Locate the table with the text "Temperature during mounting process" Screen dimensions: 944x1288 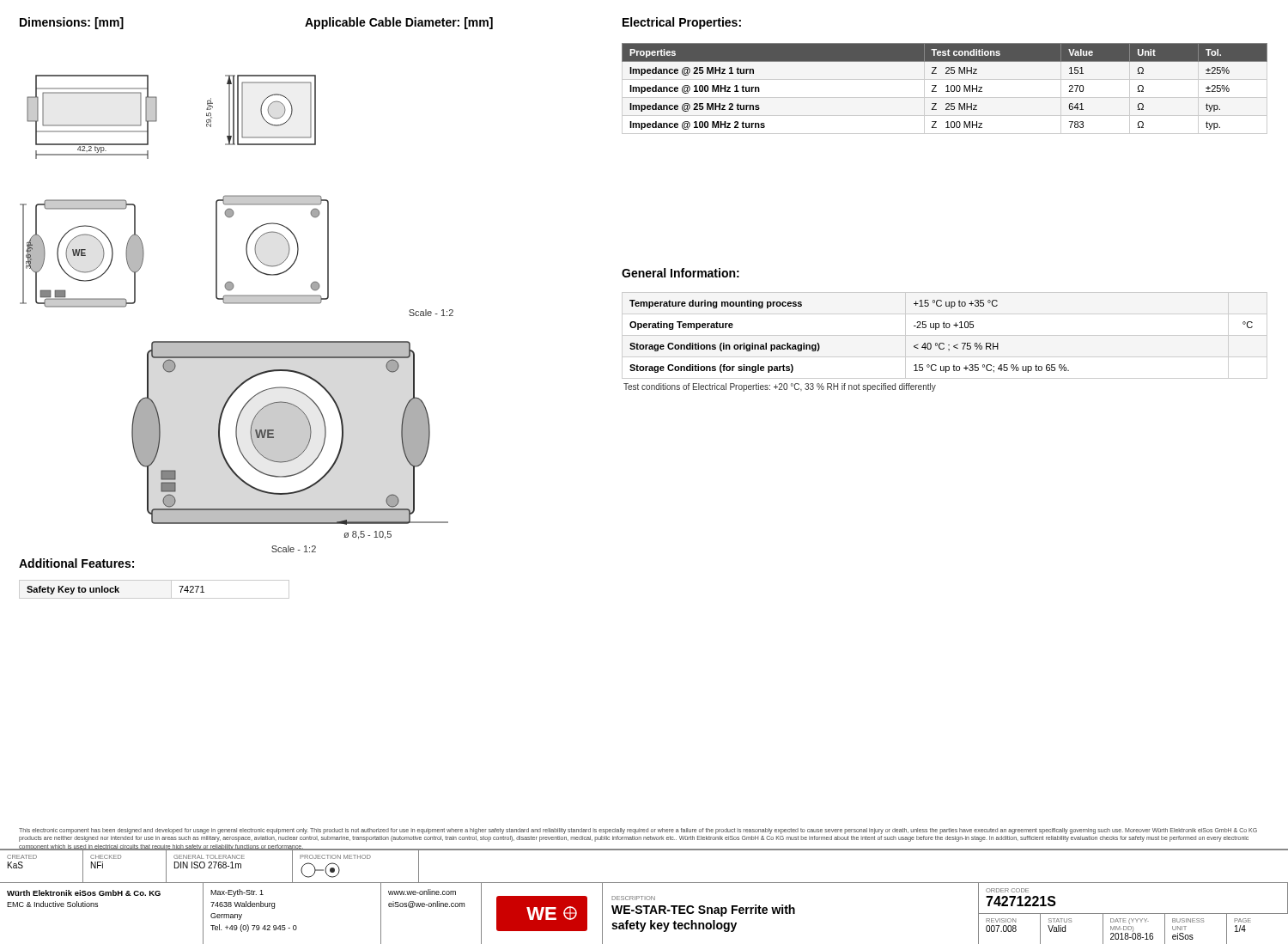click(x=945, y=344)
